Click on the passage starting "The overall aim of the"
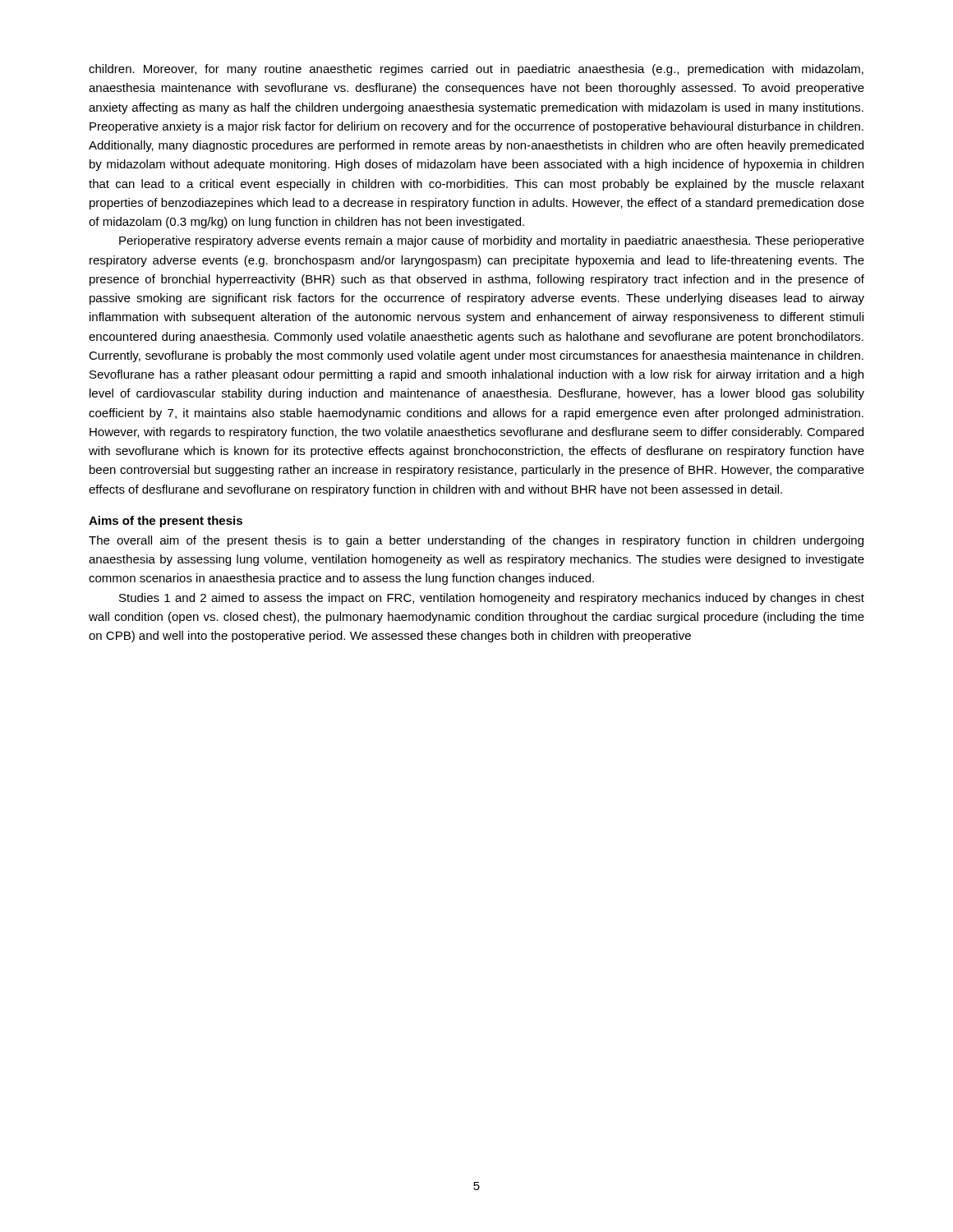Screen dimensions: 1232x953 coord(476,559)
